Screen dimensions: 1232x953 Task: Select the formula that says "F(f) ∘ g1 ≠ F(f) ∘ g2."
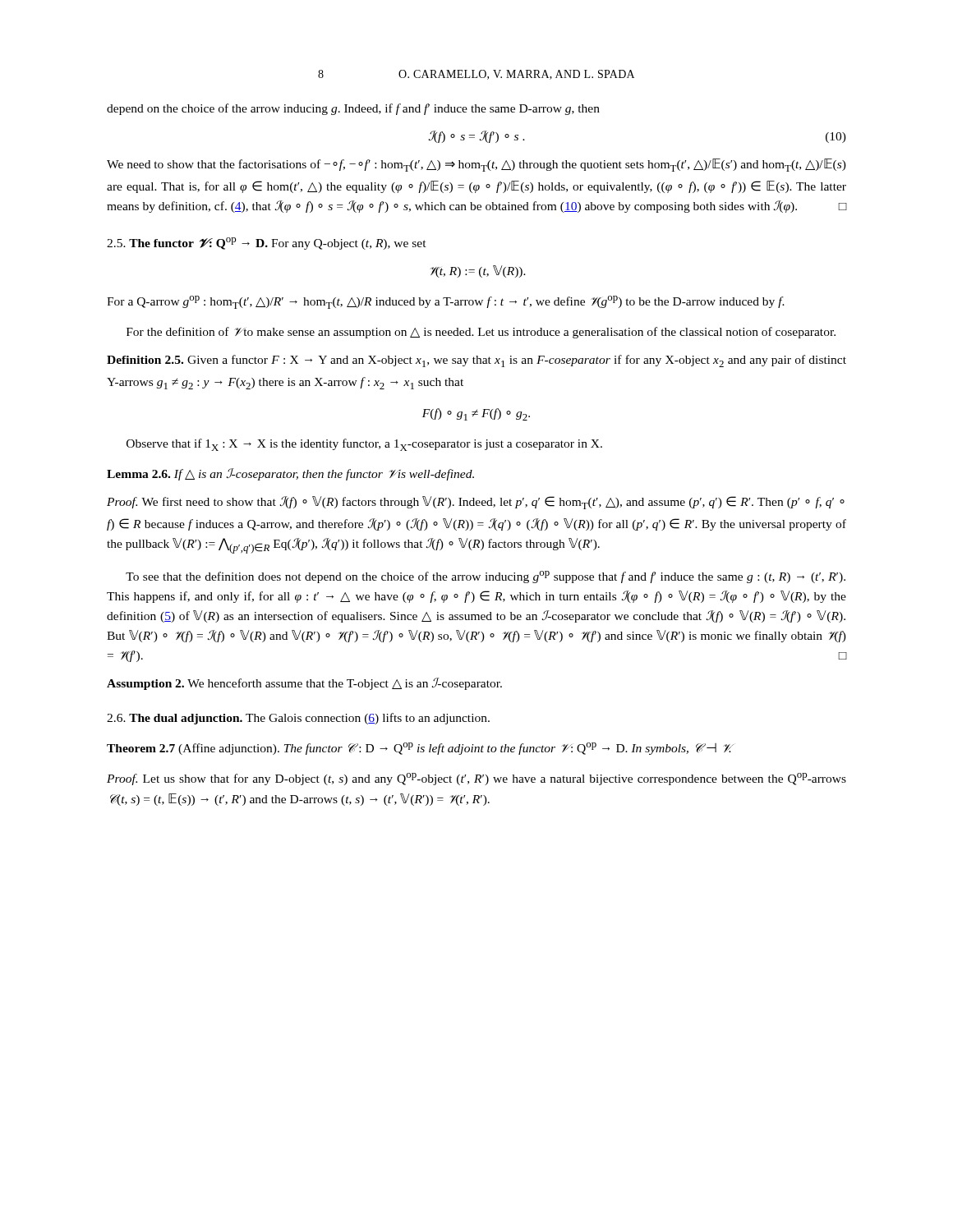476,414
